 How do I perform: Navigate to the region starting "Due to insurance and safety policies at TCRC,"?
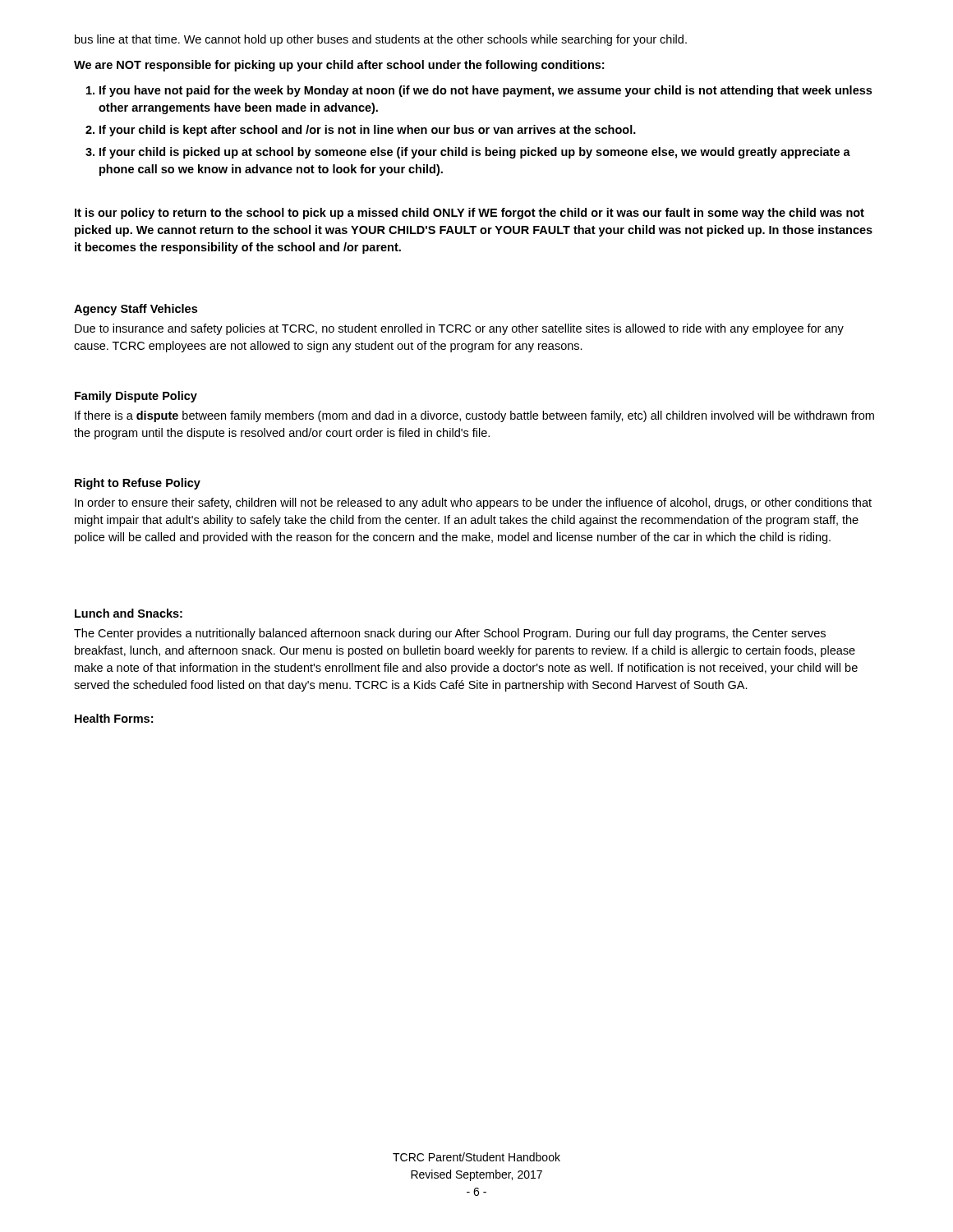point(459,337)
